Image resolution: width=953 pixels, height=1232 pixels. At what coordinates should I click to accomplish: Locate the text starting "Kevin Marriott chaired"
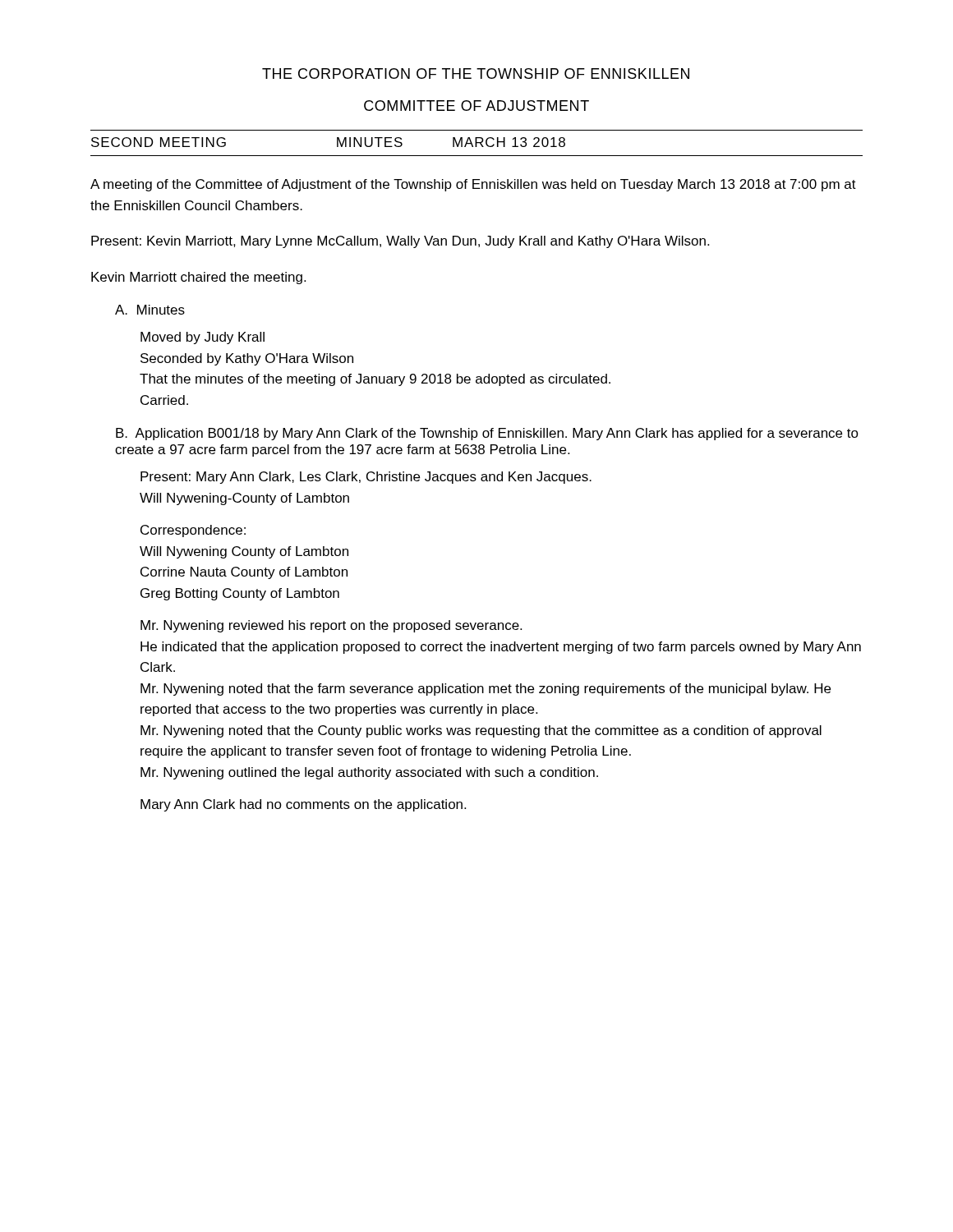(199, 277)
